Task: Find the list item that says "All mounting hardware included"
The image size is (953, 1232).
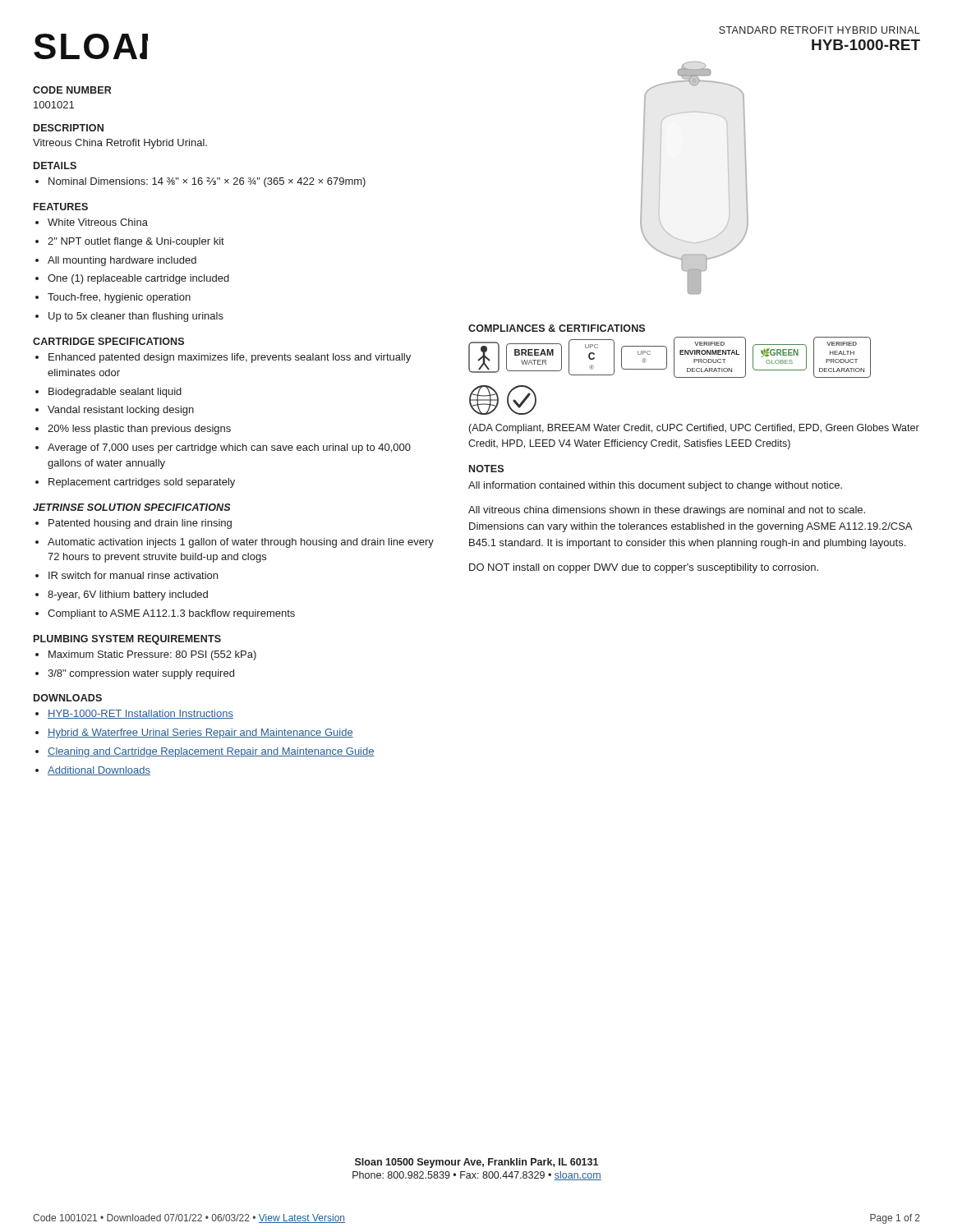Action: pyautogui.click(x=122, y=260)
